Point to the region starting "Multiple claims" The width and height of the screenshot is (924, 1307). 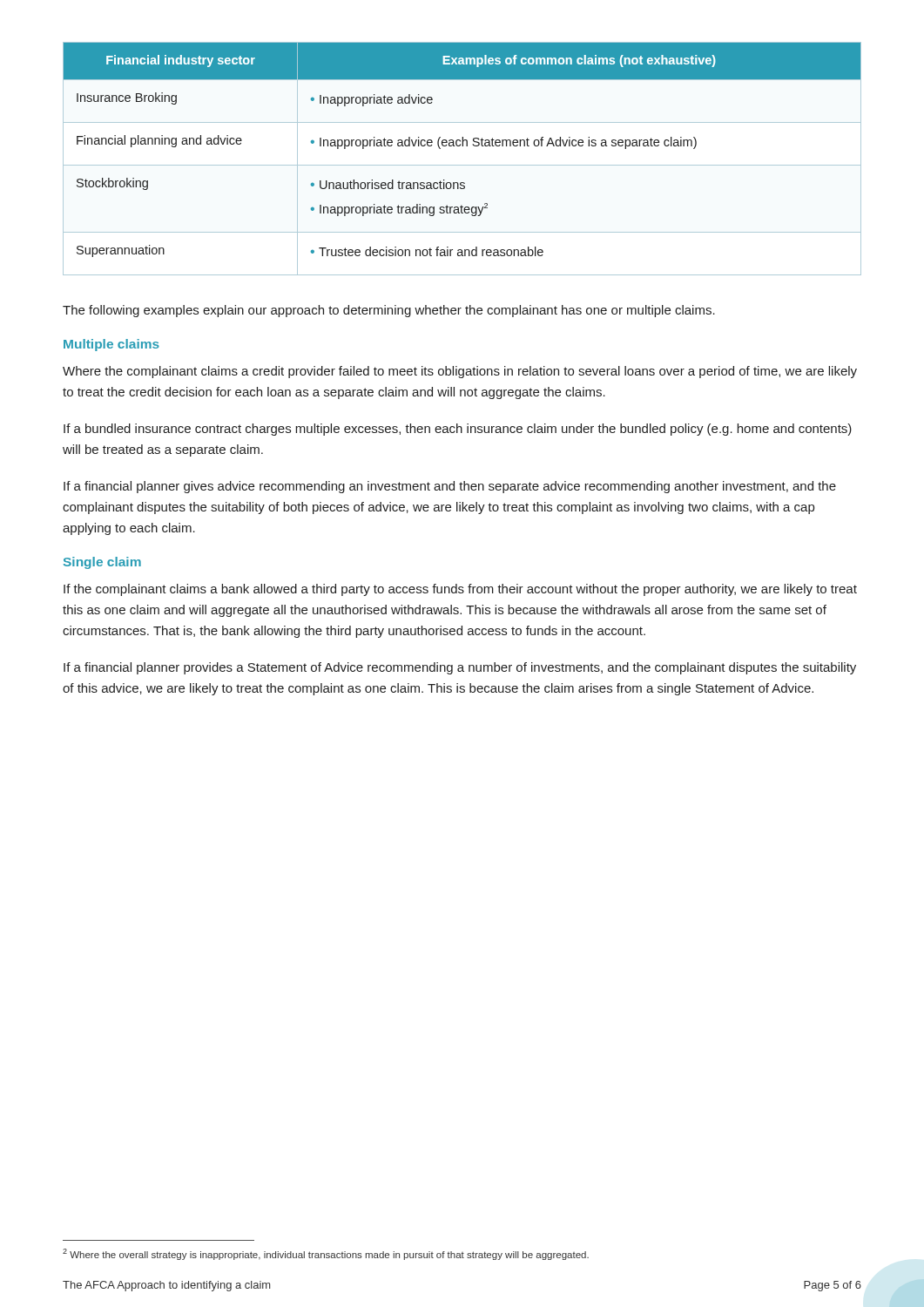(111, 344)
